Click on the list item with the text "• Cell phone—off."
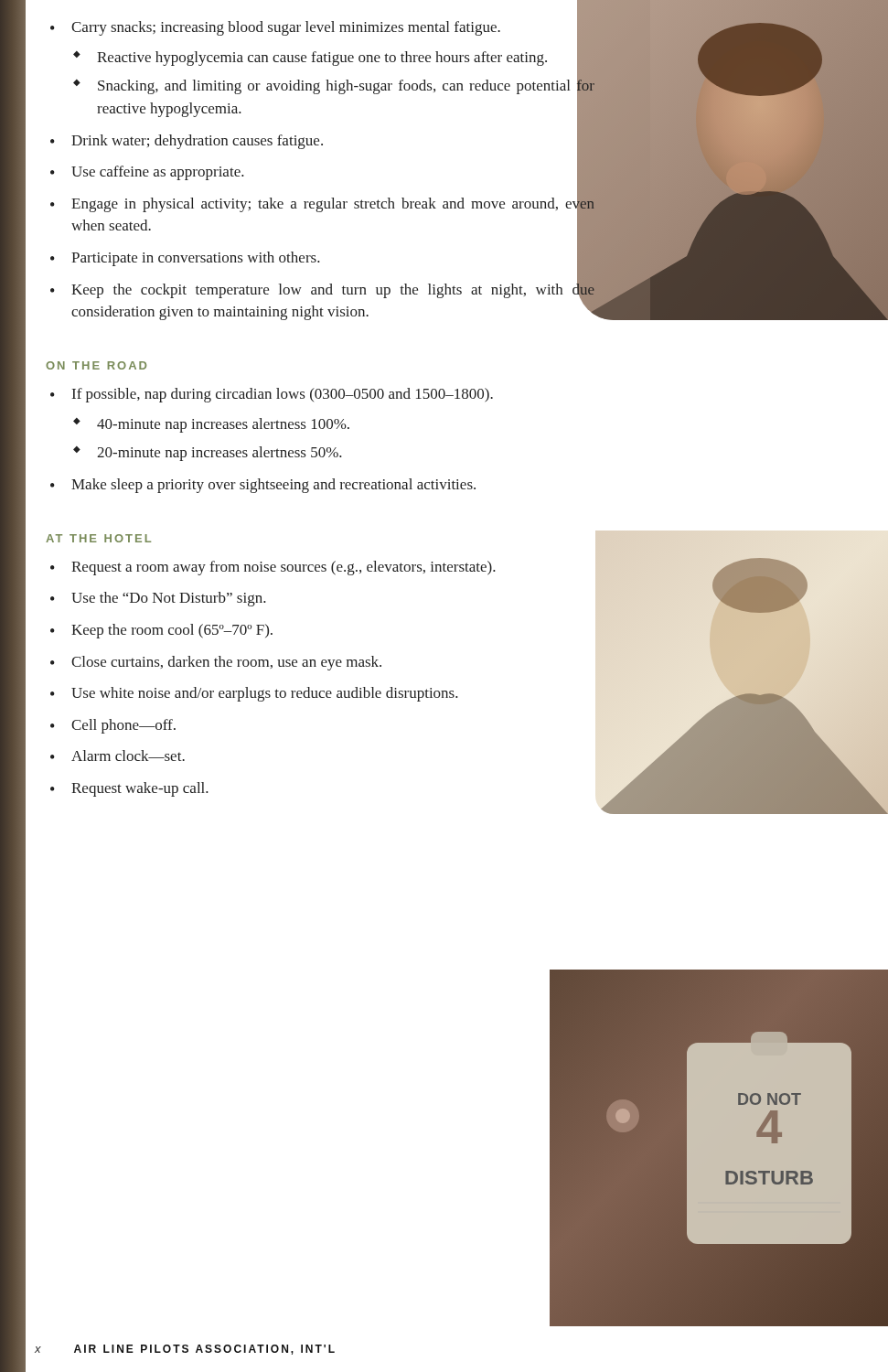The width and height of the screenshot is (888, 1372). click(x=113, y=725)
